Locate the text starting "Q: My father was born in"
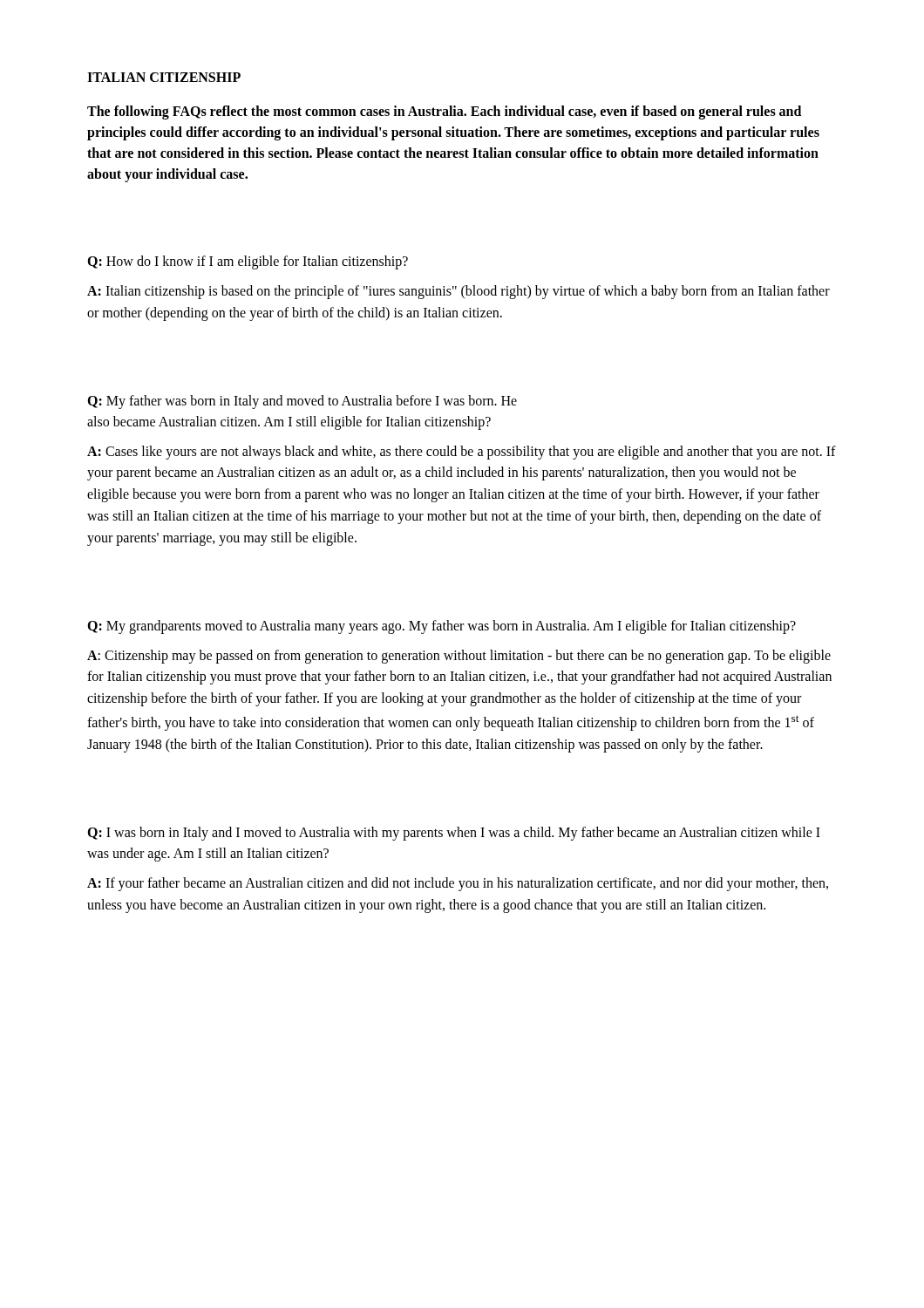Image resolution: width=924 pixels, height=1308 pixels. (302, 411)
